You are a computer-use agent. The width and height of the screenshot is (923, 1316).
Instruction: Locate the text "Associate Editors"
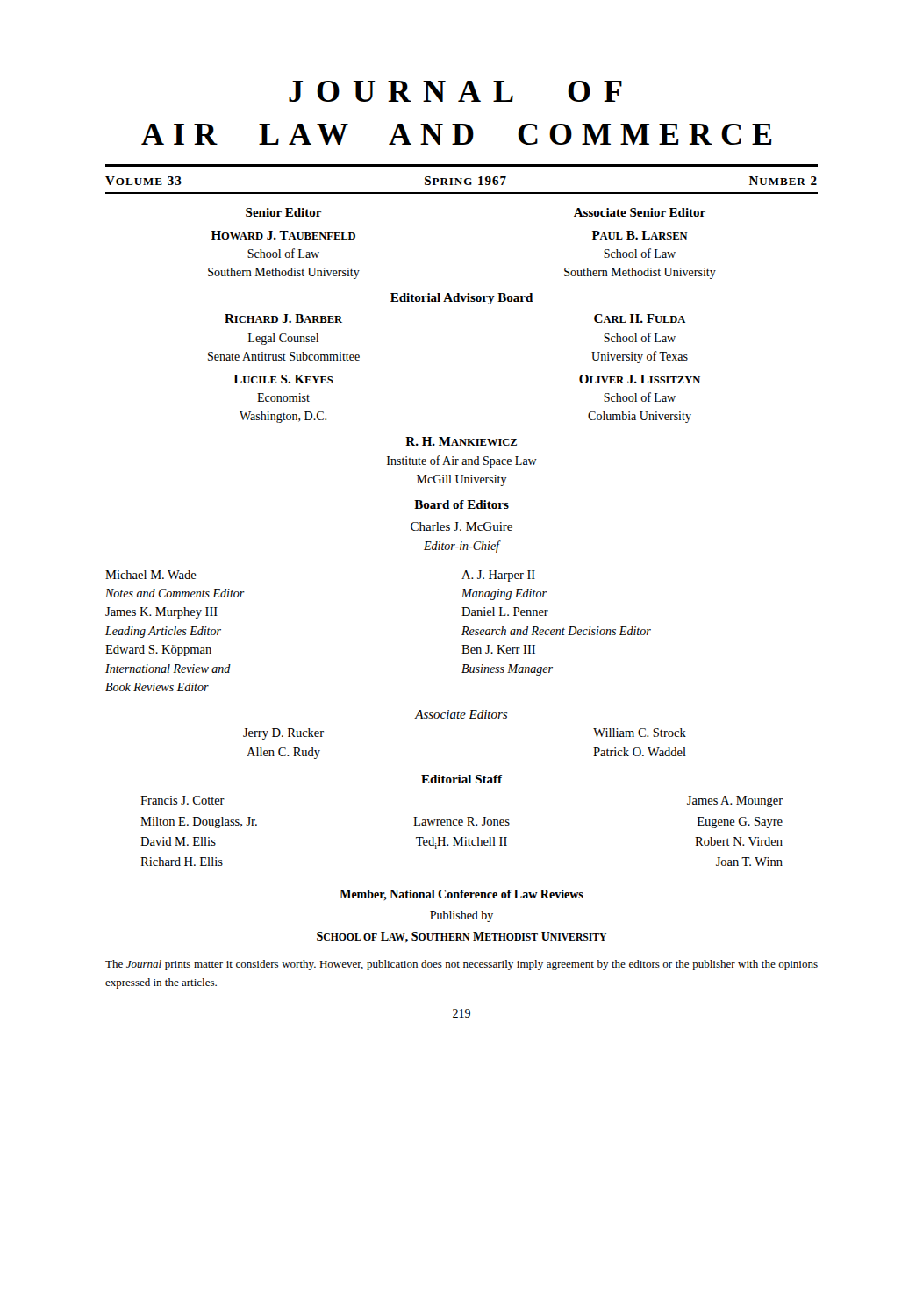[x=462, y=714]
